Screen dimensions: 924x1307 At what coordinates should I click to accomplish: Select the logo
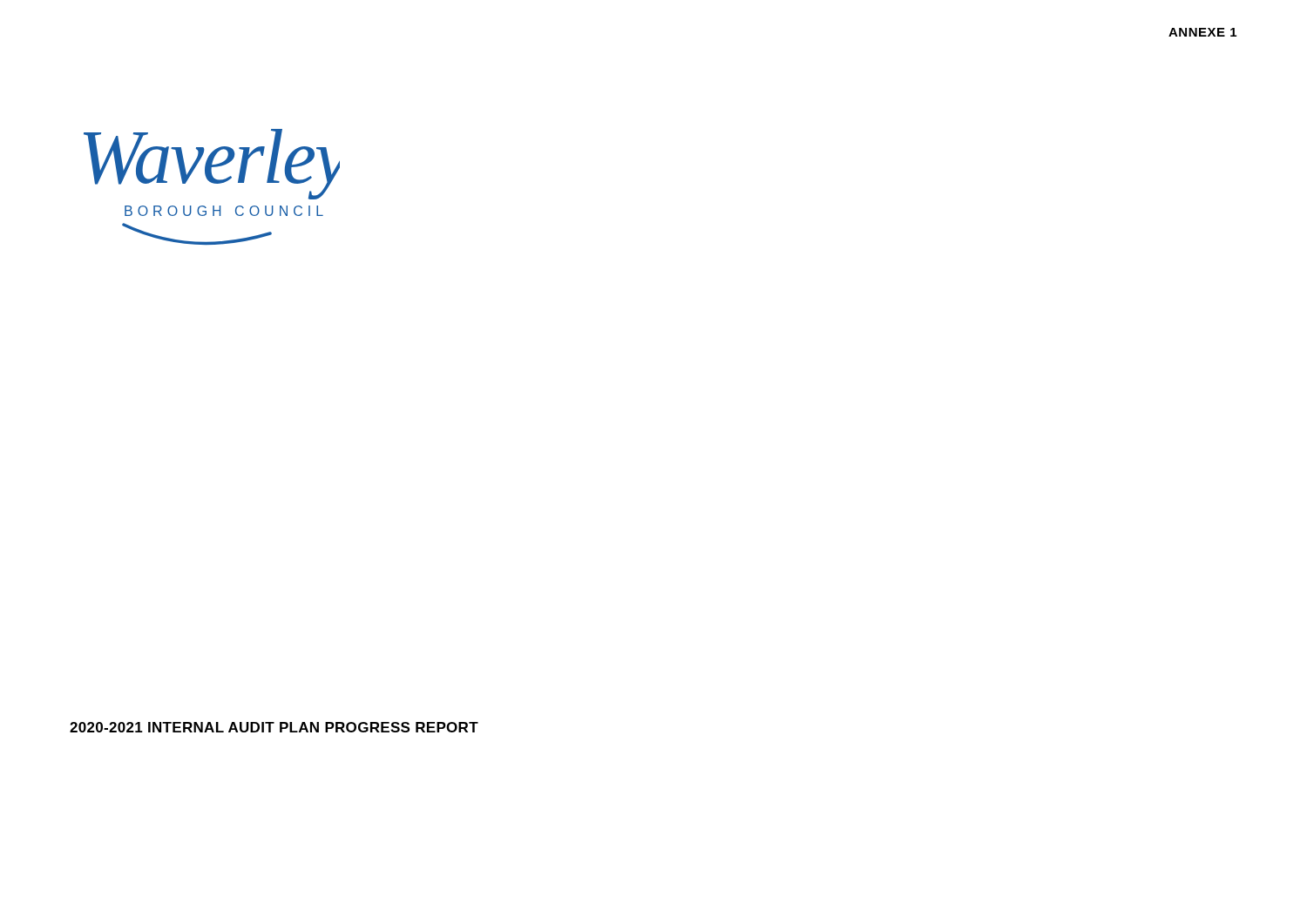(x=205, y=179)
